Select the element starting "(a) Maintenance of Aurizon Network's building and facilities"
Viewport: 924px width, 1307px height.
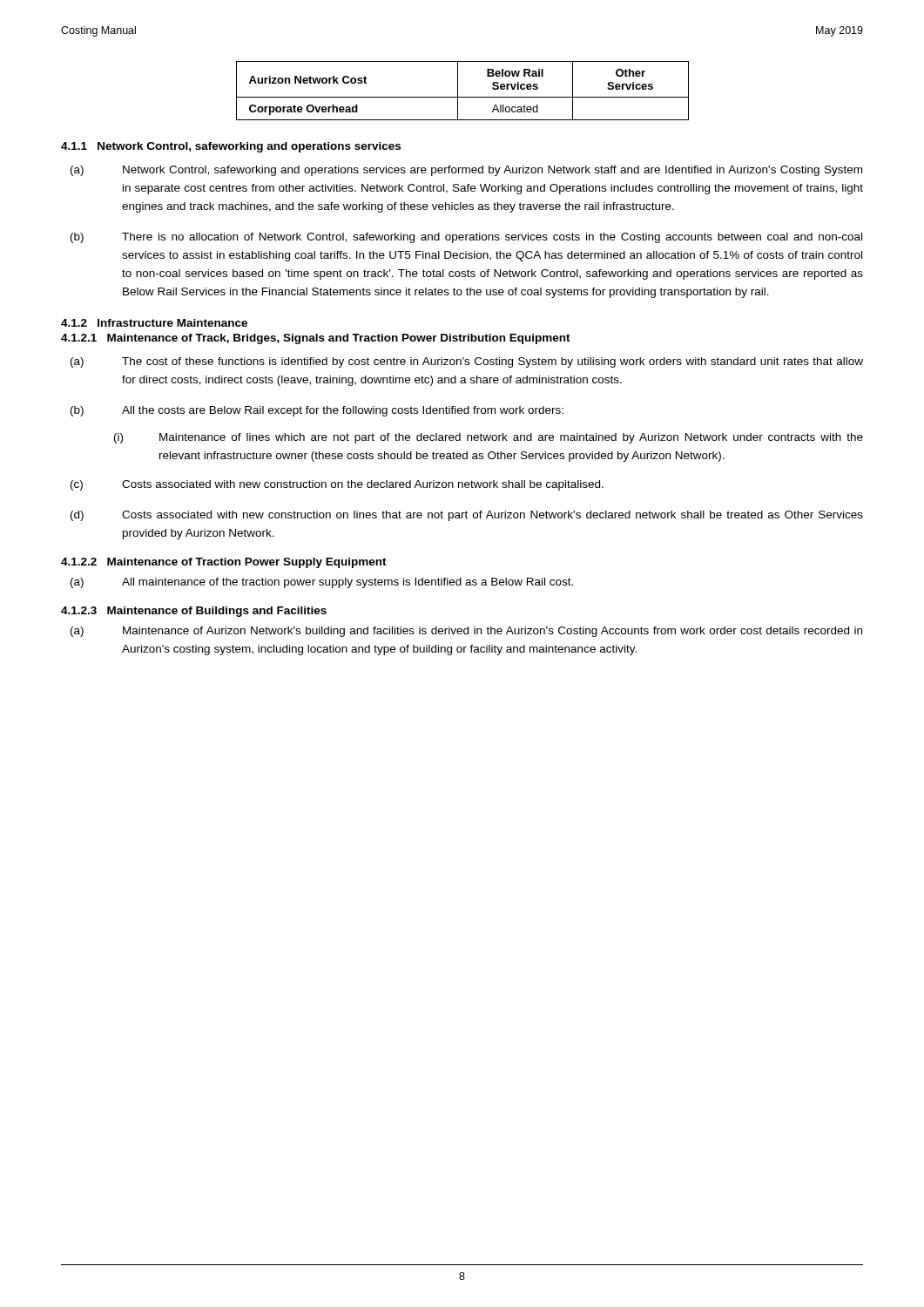click(462, 640)
